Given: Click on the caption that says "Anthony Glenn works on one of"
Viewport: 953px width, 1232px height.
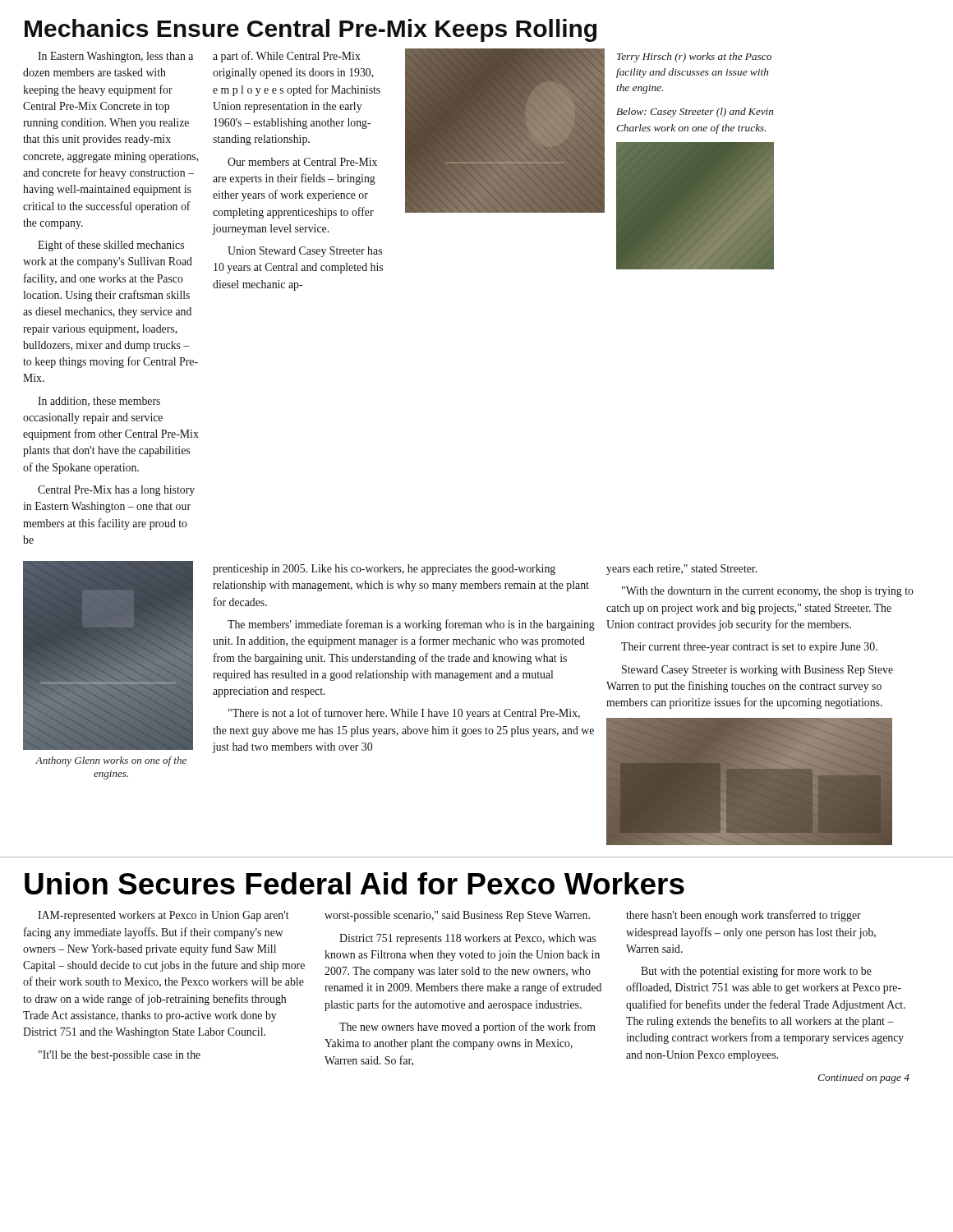Looking at the screenshot, I should 111,767.
